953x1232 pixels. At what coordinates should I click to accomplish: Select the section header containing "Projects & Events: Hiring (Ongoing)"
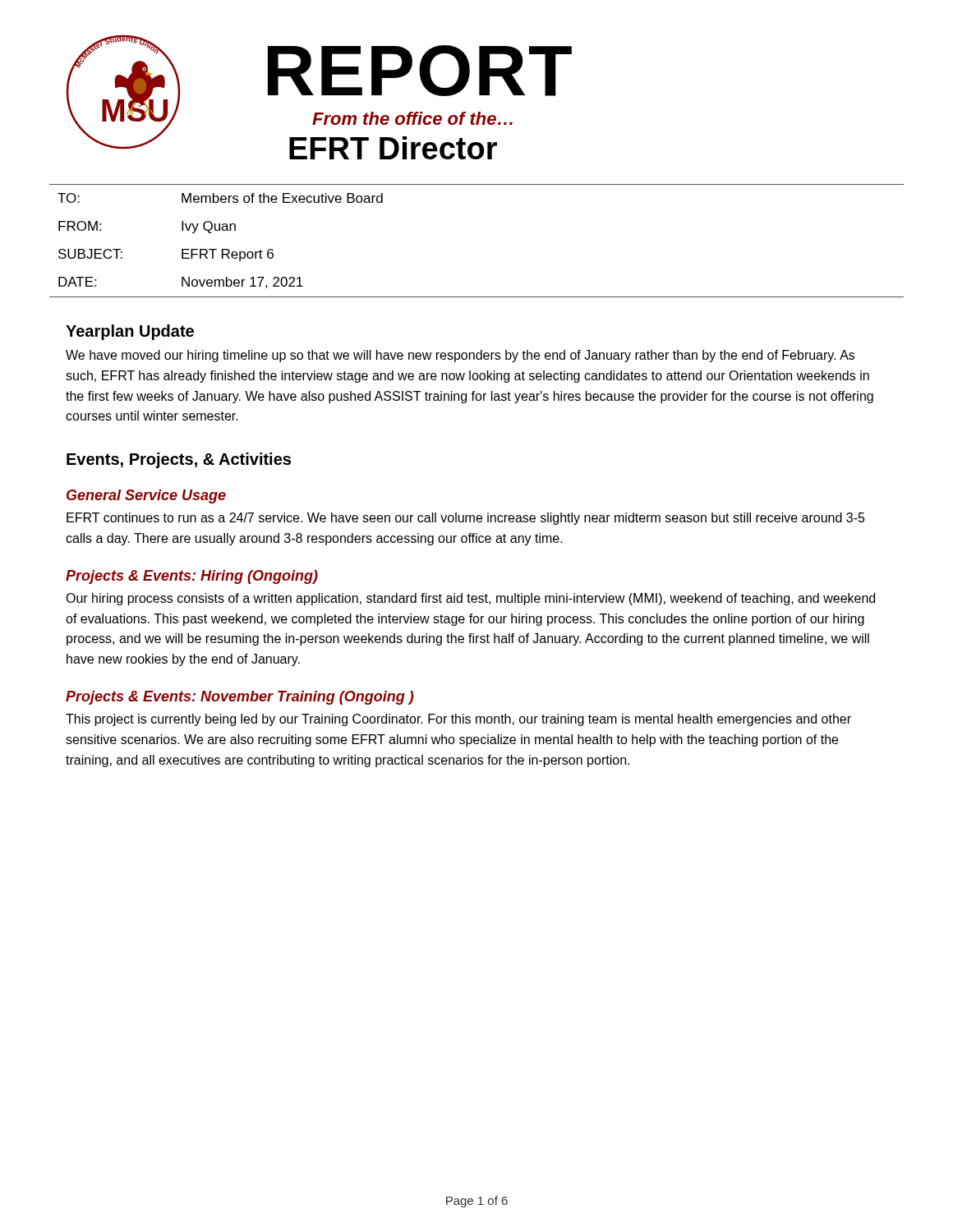pos(192,576)
